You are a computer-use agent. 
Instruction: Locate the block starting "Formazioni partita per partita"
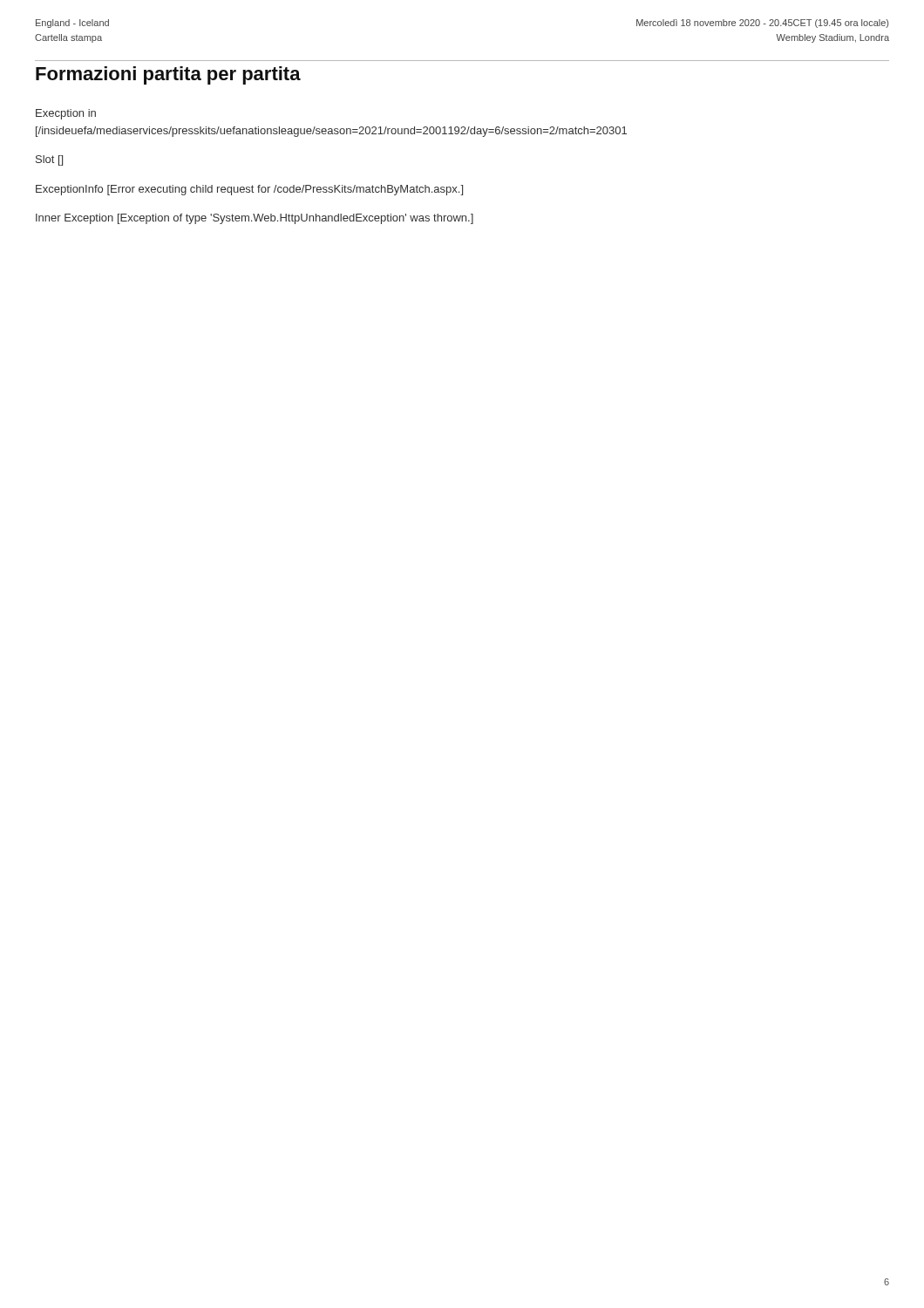168,75
